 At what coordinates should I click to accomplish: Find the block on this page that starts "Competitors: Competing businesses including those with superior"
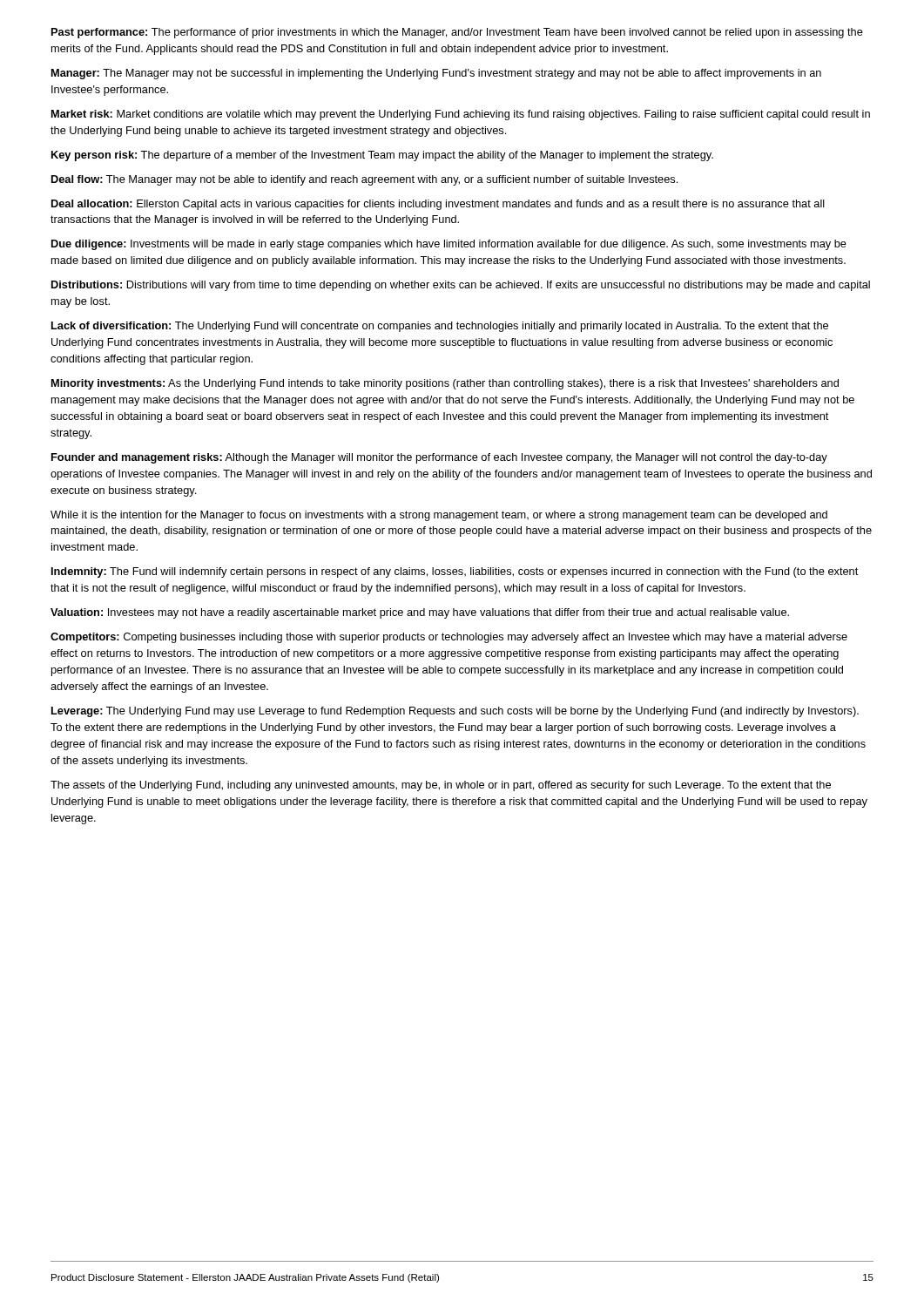click(449, 661)
